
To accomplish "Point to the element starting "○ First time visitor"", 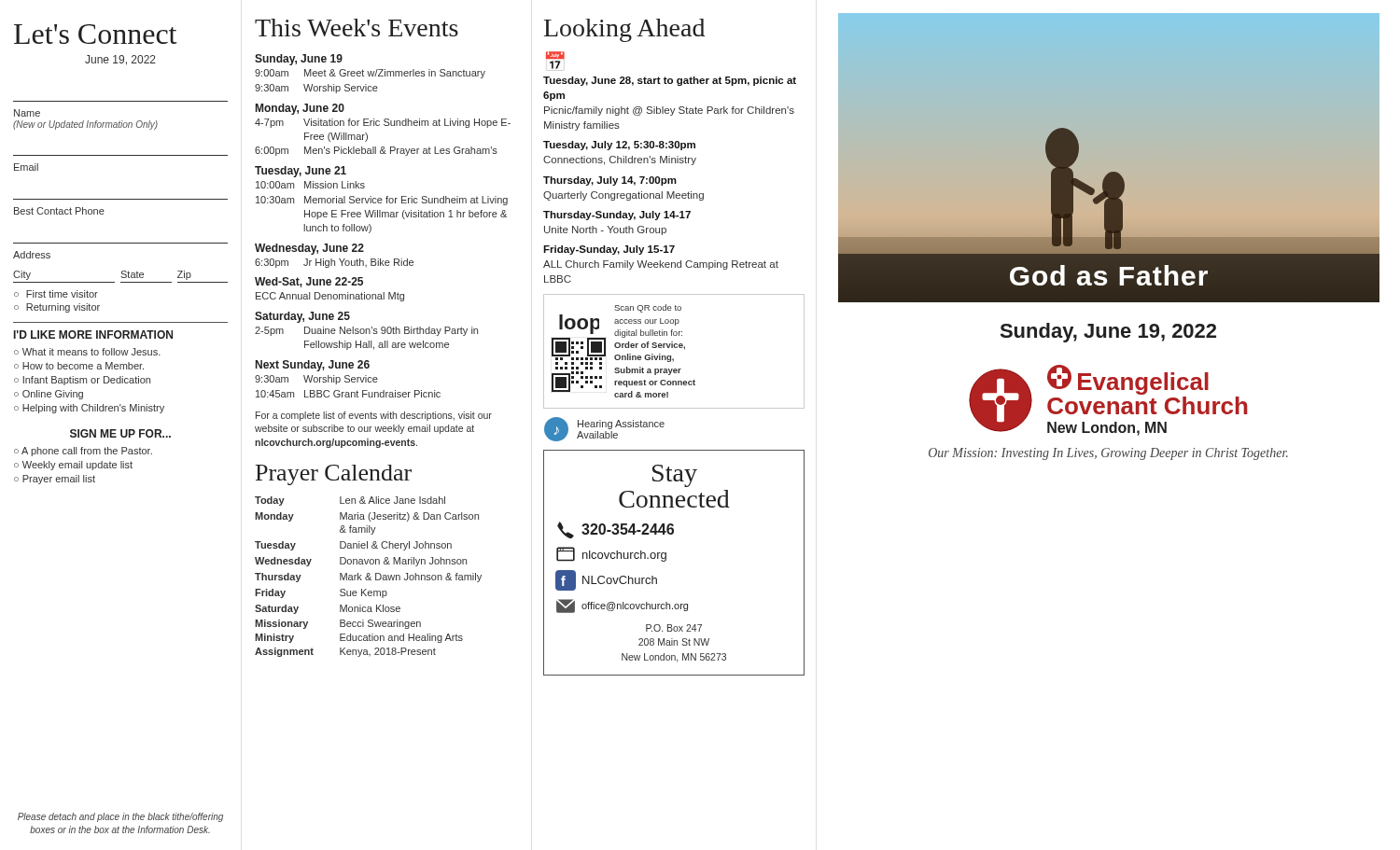I will [x=55, y=294].
